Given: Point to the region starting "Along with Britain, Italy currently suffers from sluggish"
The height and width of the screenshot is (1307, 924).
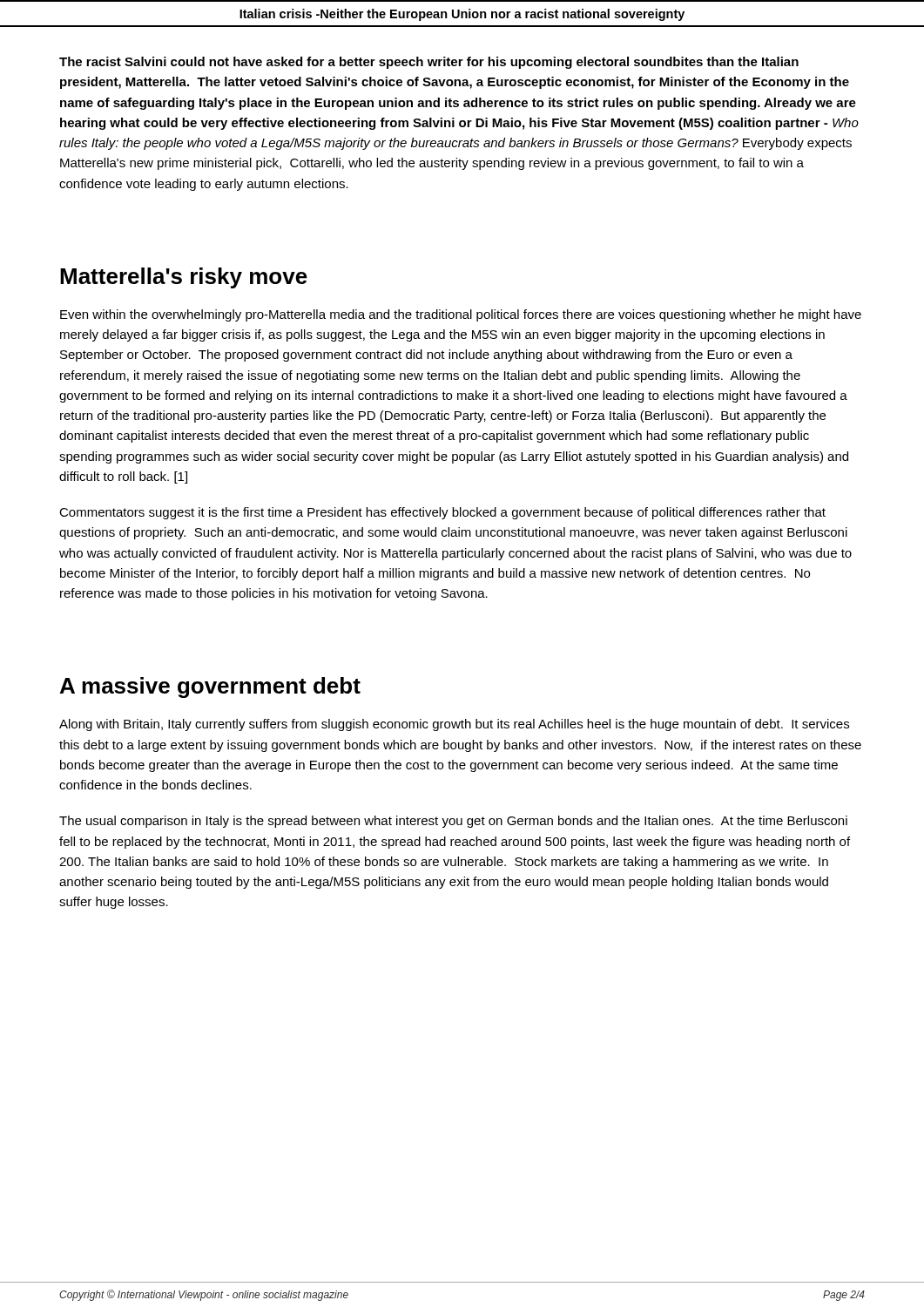Looking at the screenshot, I should 460,754.
